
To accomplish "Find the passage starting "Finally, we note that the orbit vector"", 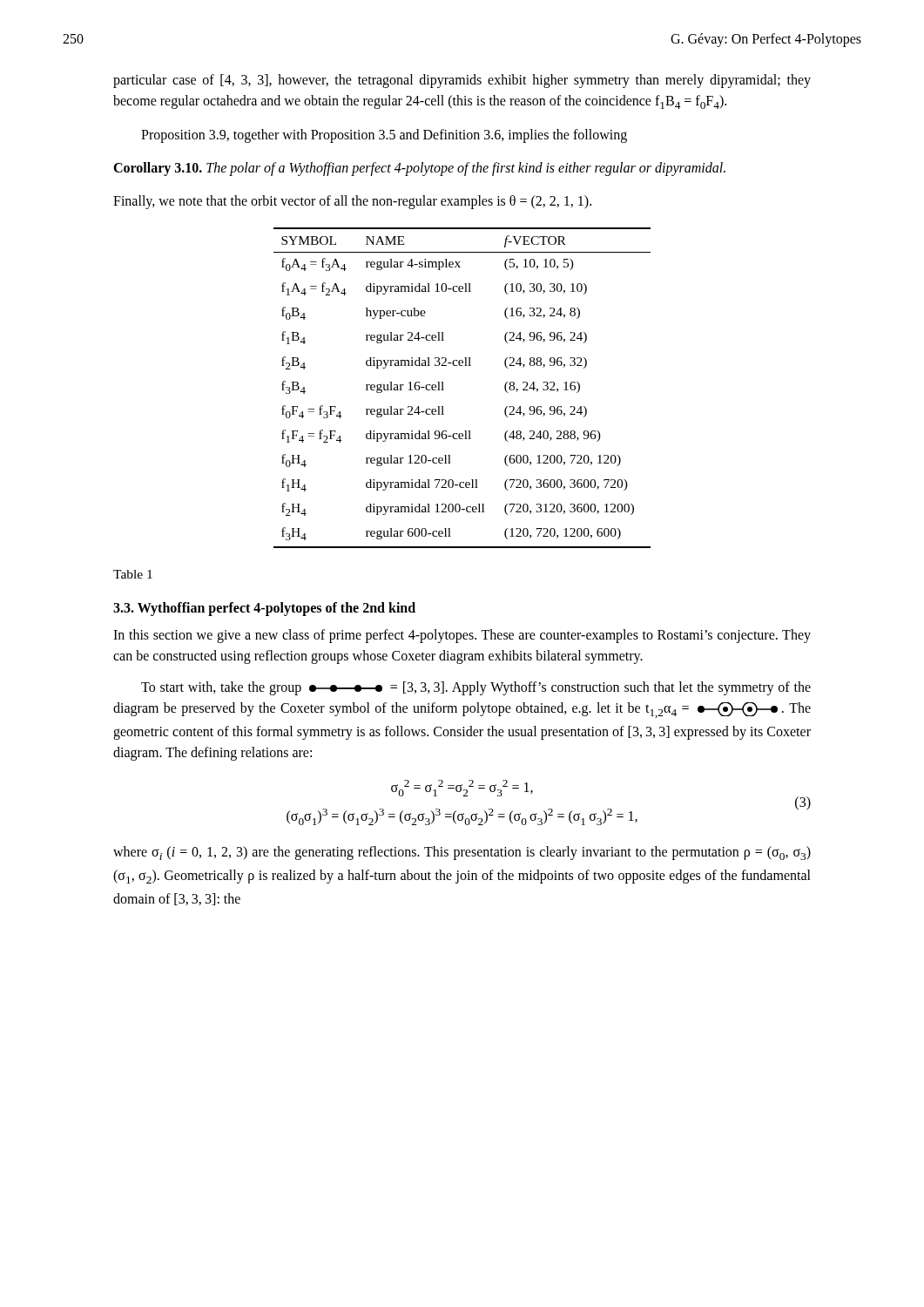I will pos(462,201).
